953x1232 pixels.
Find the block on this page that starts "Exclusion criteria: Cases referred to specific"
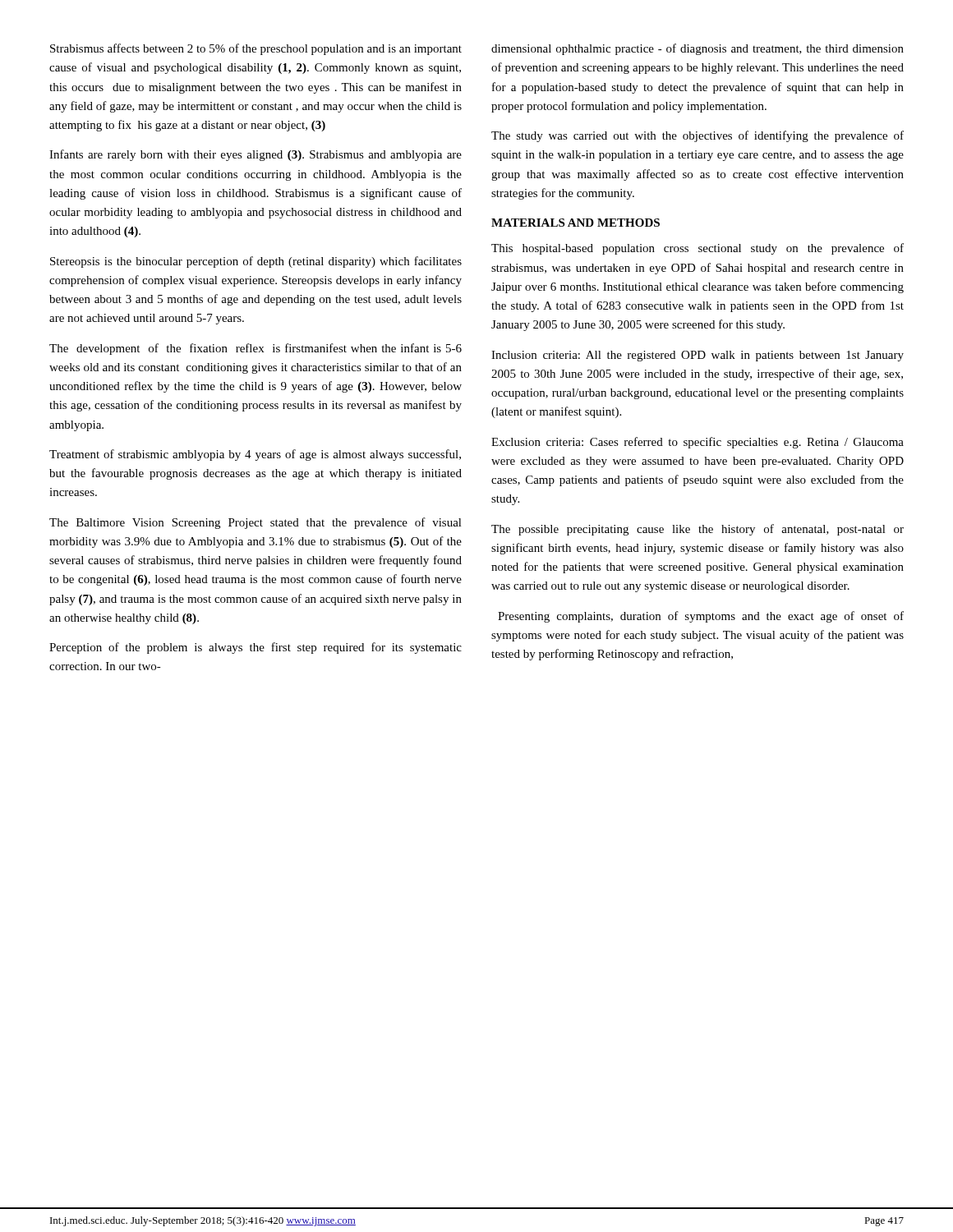point(698,471)
